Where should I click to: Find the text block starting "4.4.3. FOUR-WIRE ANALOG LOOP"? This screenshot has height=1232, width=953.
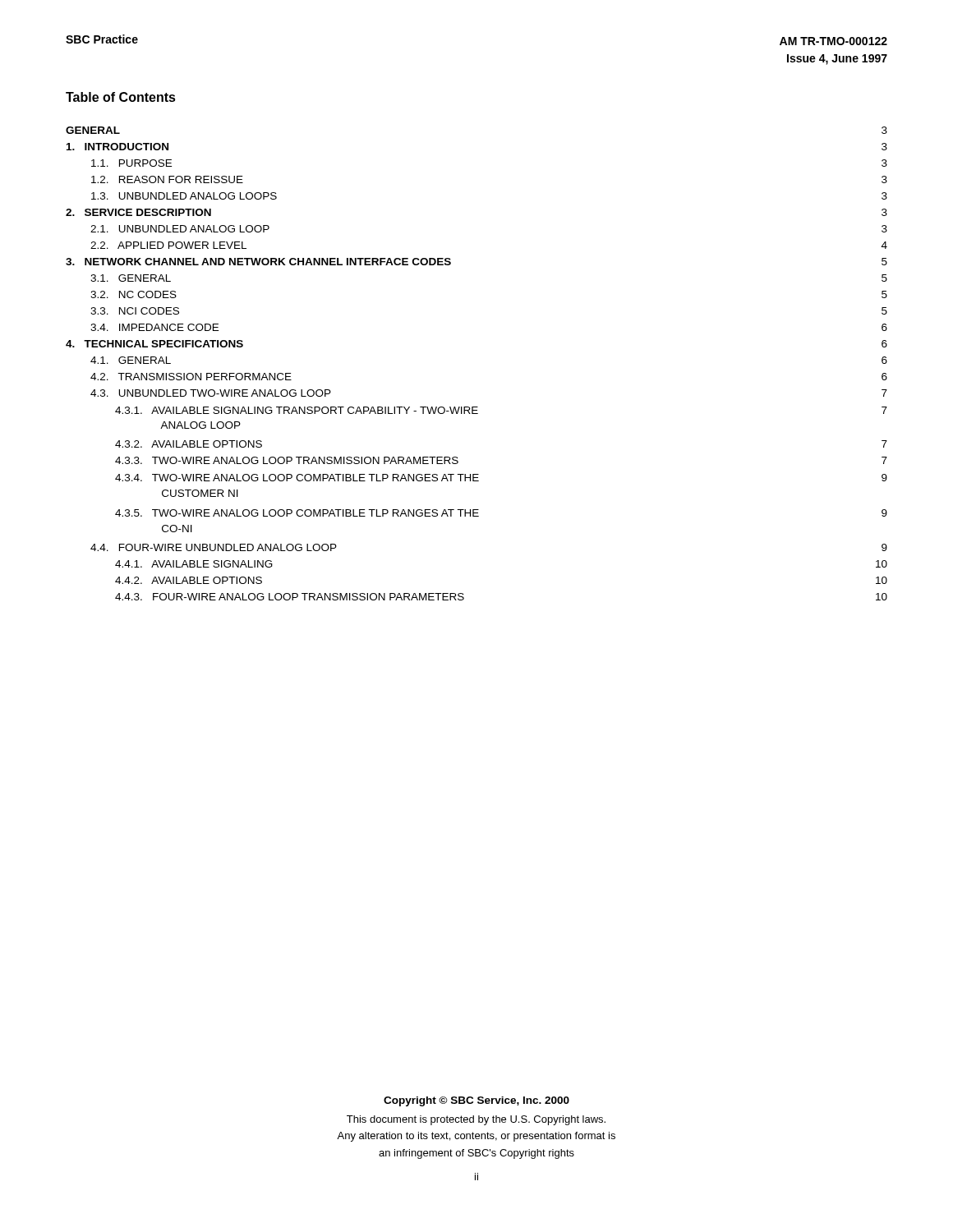127,596
